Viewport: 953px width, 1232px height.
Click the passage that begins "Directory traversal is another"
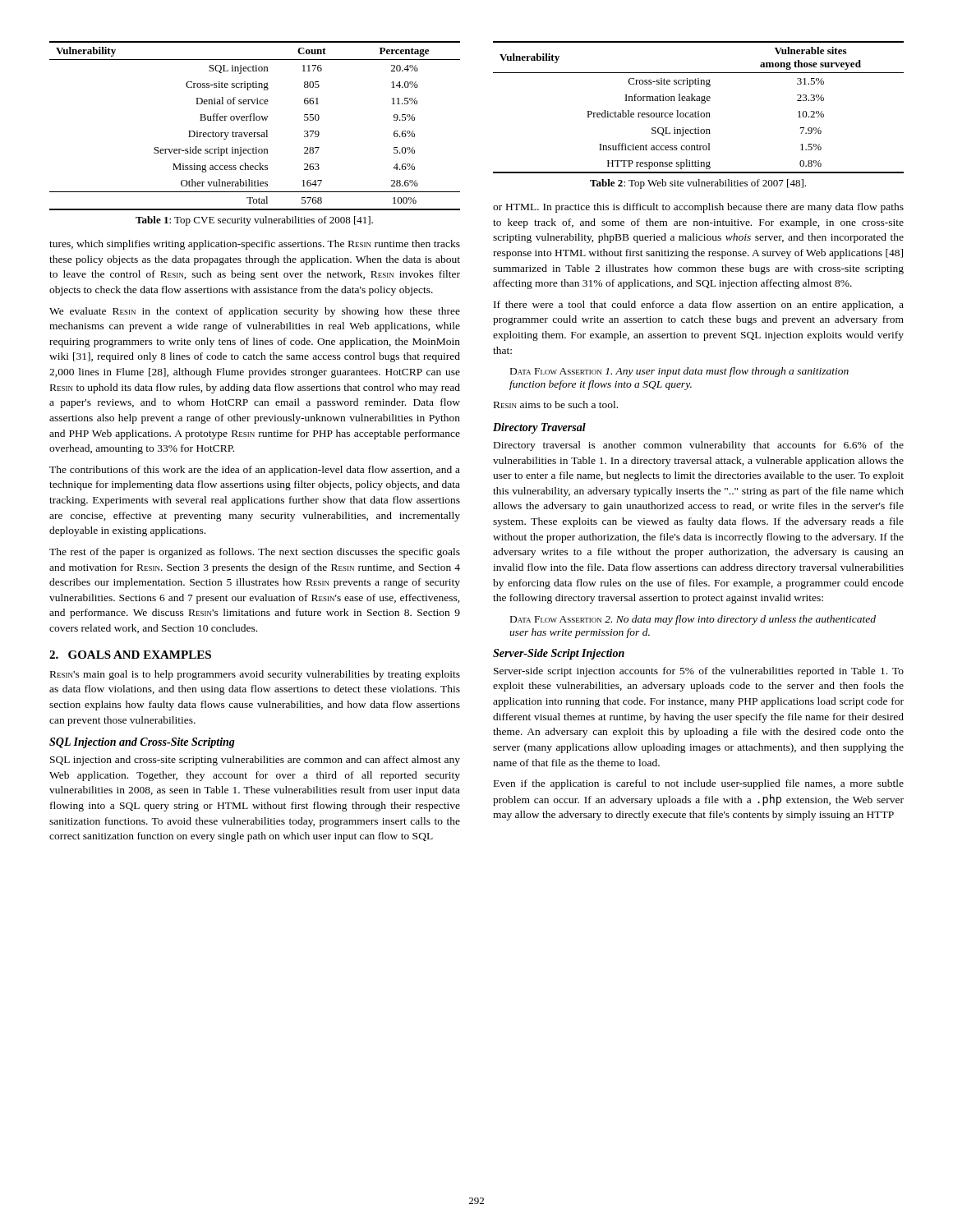click(698, 522)
